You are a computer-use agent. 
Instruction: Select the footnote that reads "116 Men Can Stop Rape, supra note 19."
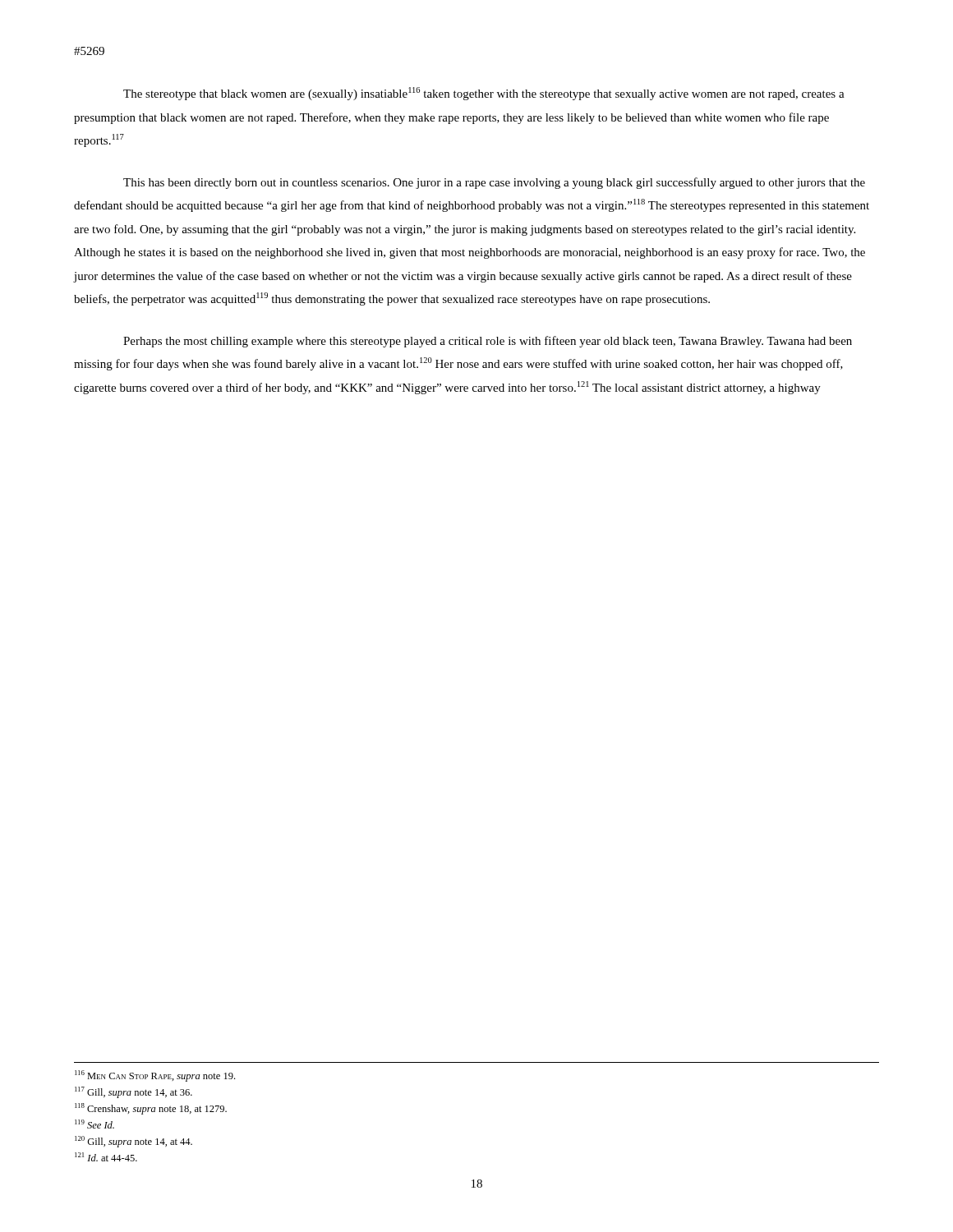click(155, 1075)
